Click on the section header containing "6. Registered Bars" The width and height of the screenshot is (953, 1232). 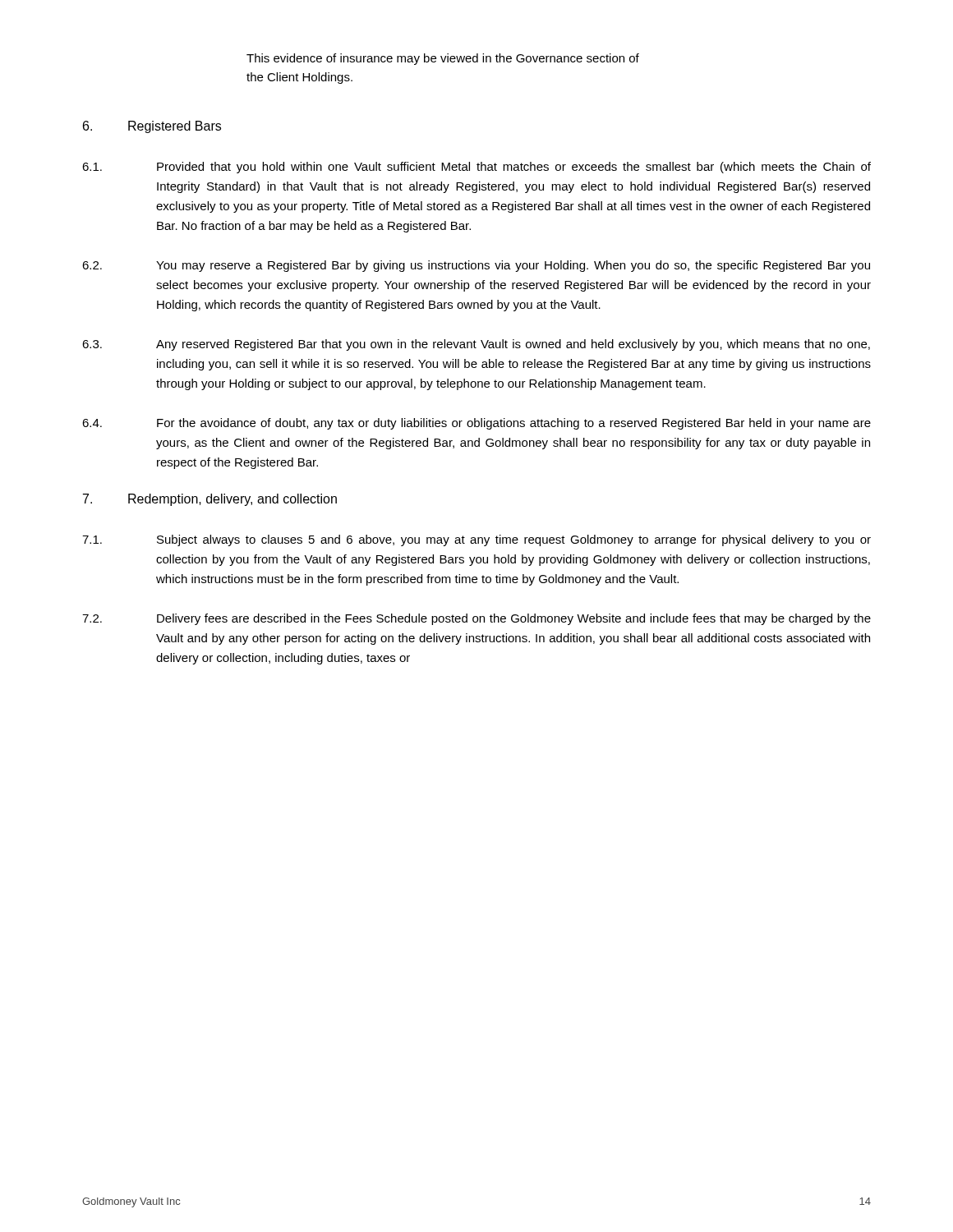coord(152,127)
